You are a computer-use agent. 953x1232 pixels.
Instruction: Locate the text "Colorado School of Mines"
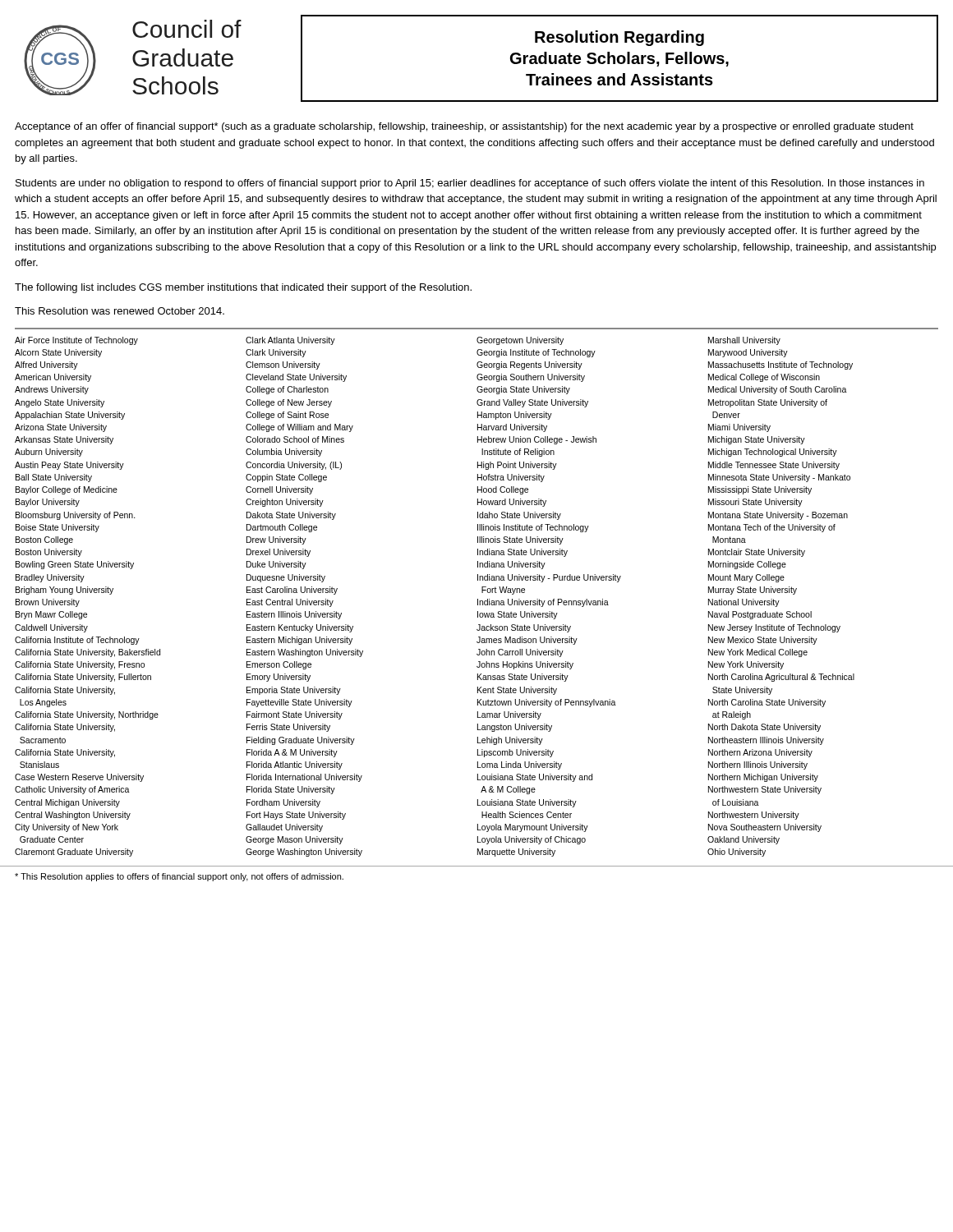(x=295, y=439)
